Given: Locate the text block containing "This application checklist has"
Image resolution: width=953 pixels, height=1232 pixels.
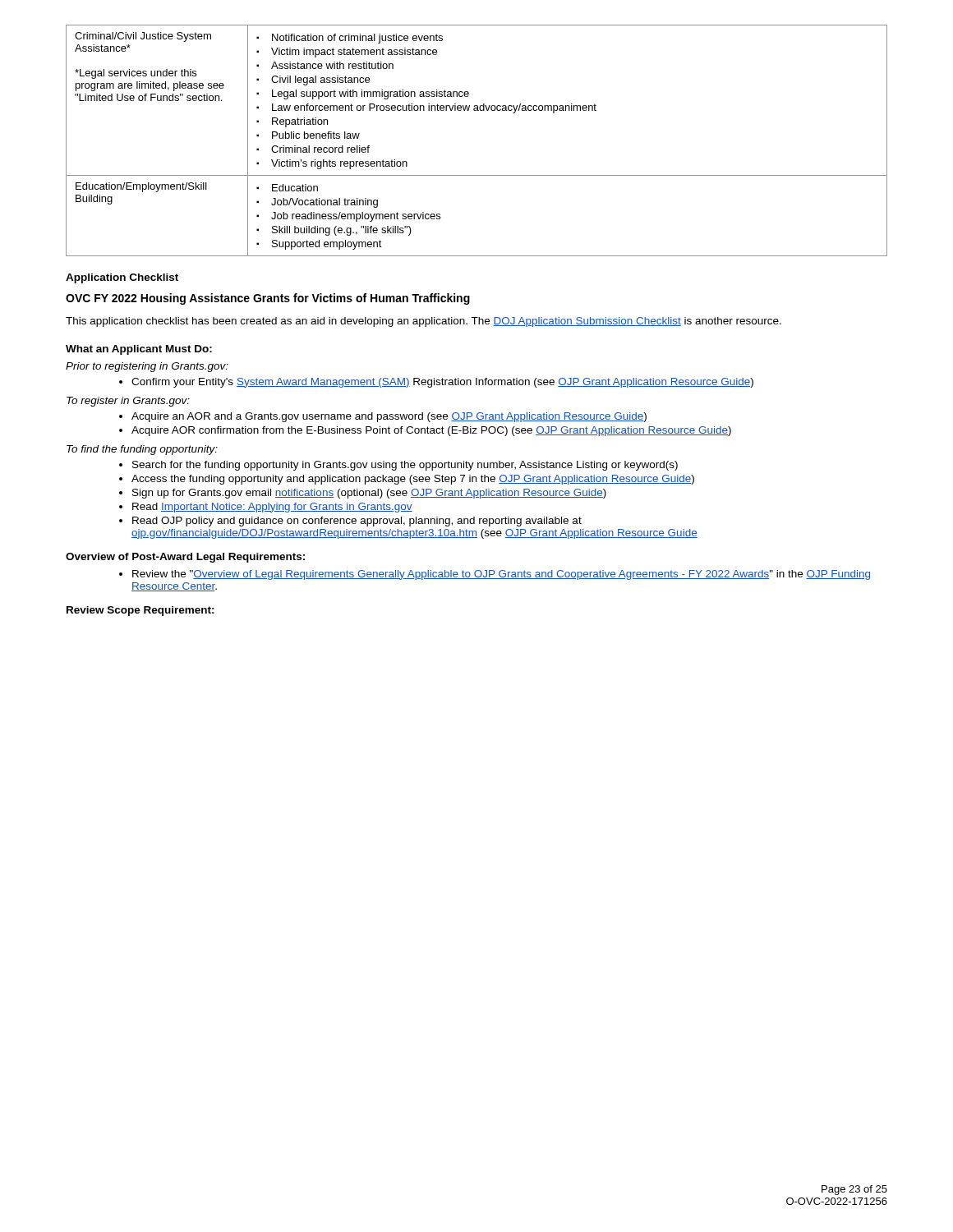Looking at the screenshot, I should click(424, 321).
